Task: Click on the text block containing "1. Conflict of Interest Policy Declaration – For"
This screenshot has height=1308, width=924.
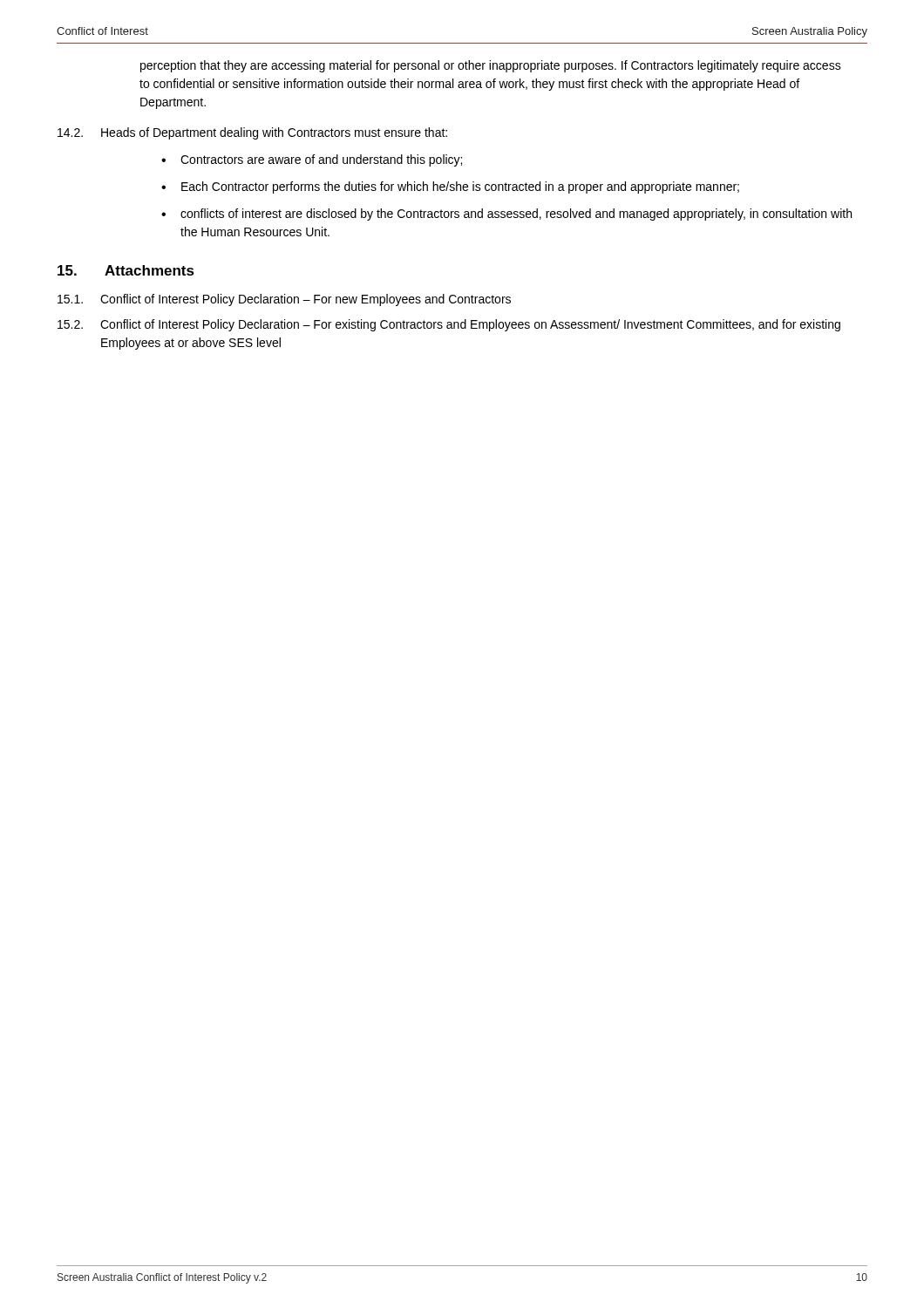Action: [x=462, y=300]
